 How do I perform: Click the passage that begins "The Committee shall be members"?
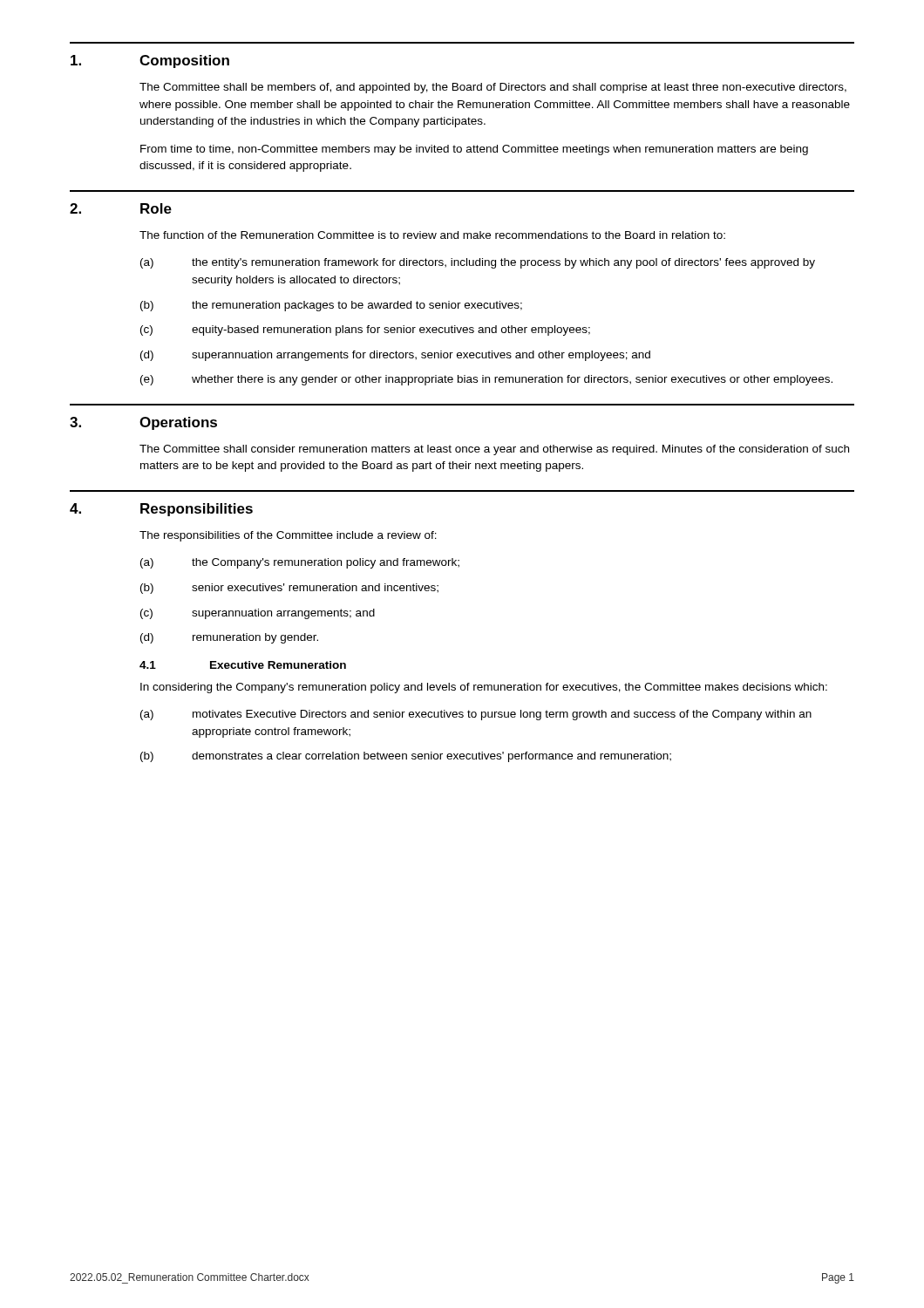tap(495, 104)
